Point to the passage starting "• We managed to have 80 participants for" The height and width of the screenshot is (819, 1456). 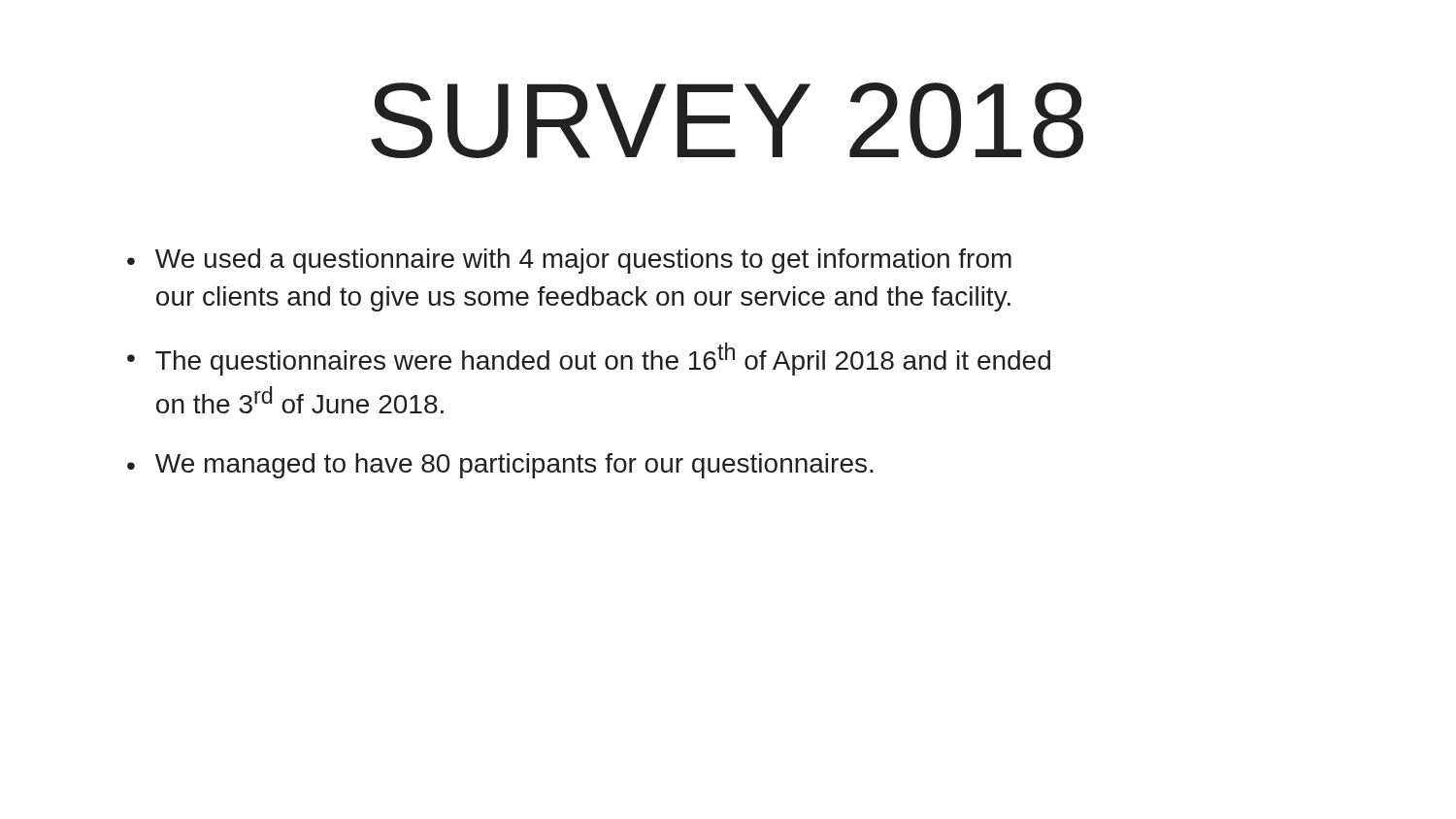tap(684, 465)
